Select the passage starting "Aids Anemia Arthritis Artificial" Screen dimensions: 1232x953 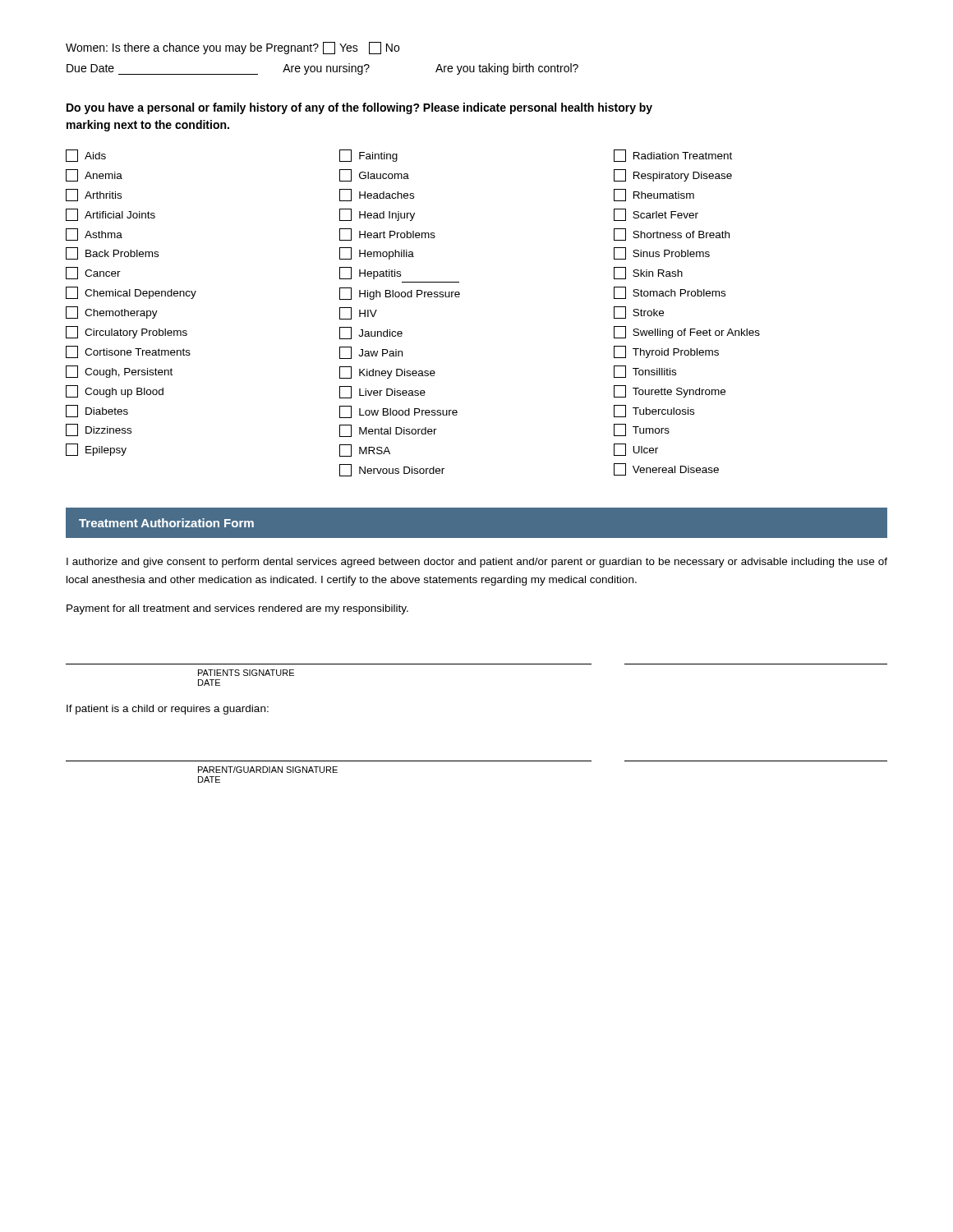(x=199, y=304)
